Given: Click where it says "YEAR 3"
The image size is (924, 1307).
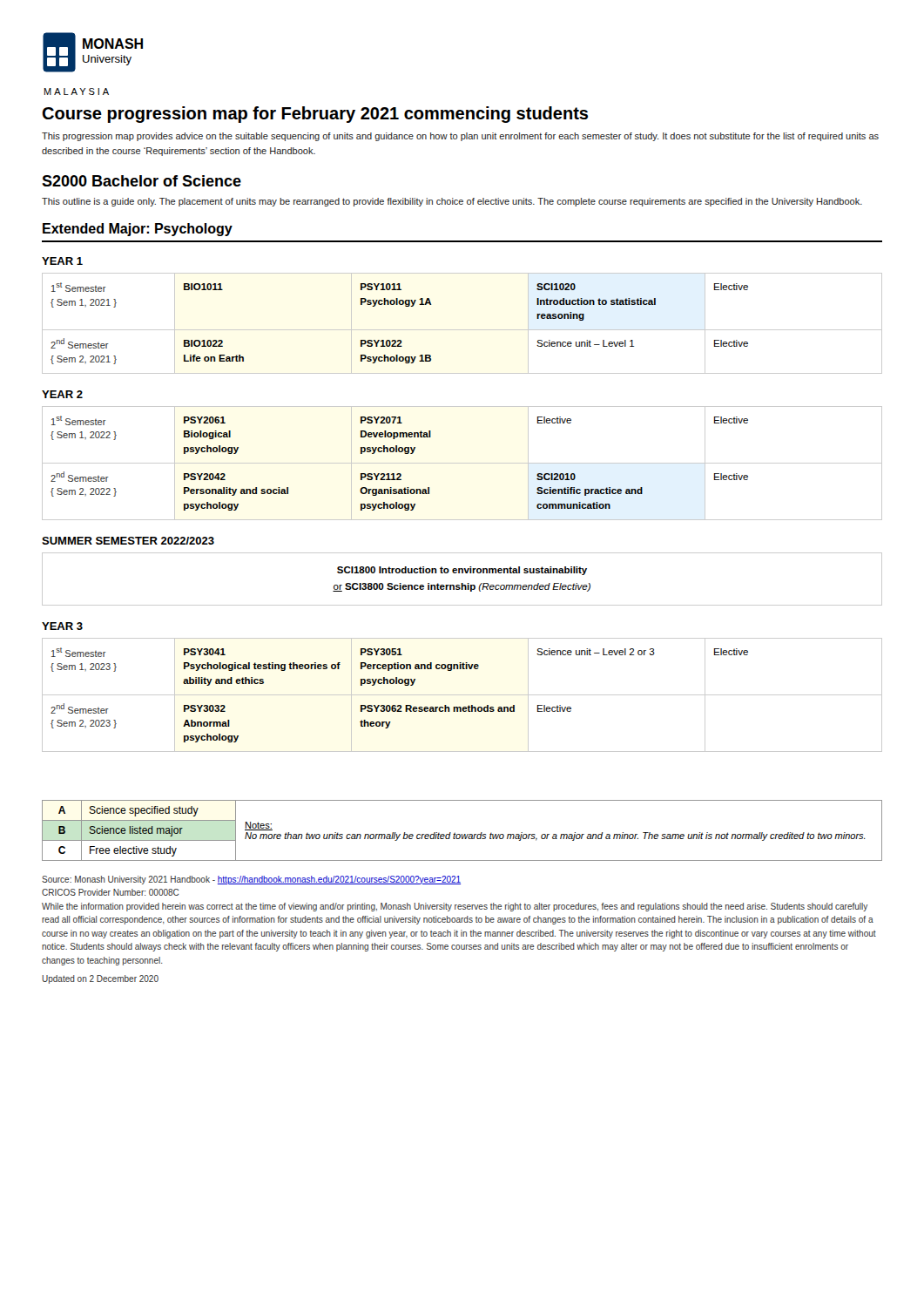Looking at the screenshot, I should 62,626.
